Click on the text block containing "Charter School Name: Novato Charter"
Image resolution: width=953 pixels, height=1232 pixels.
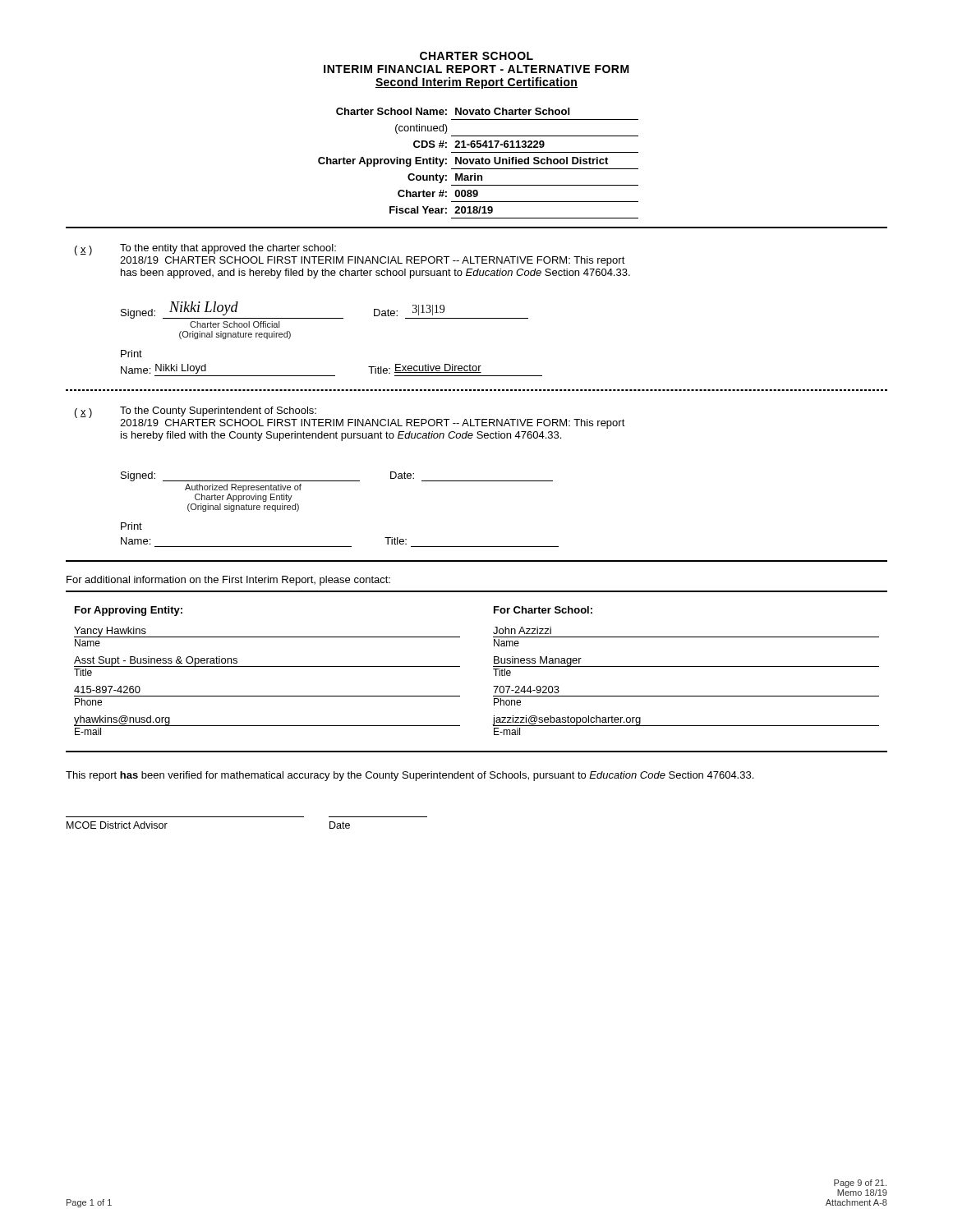click(476, 161)
